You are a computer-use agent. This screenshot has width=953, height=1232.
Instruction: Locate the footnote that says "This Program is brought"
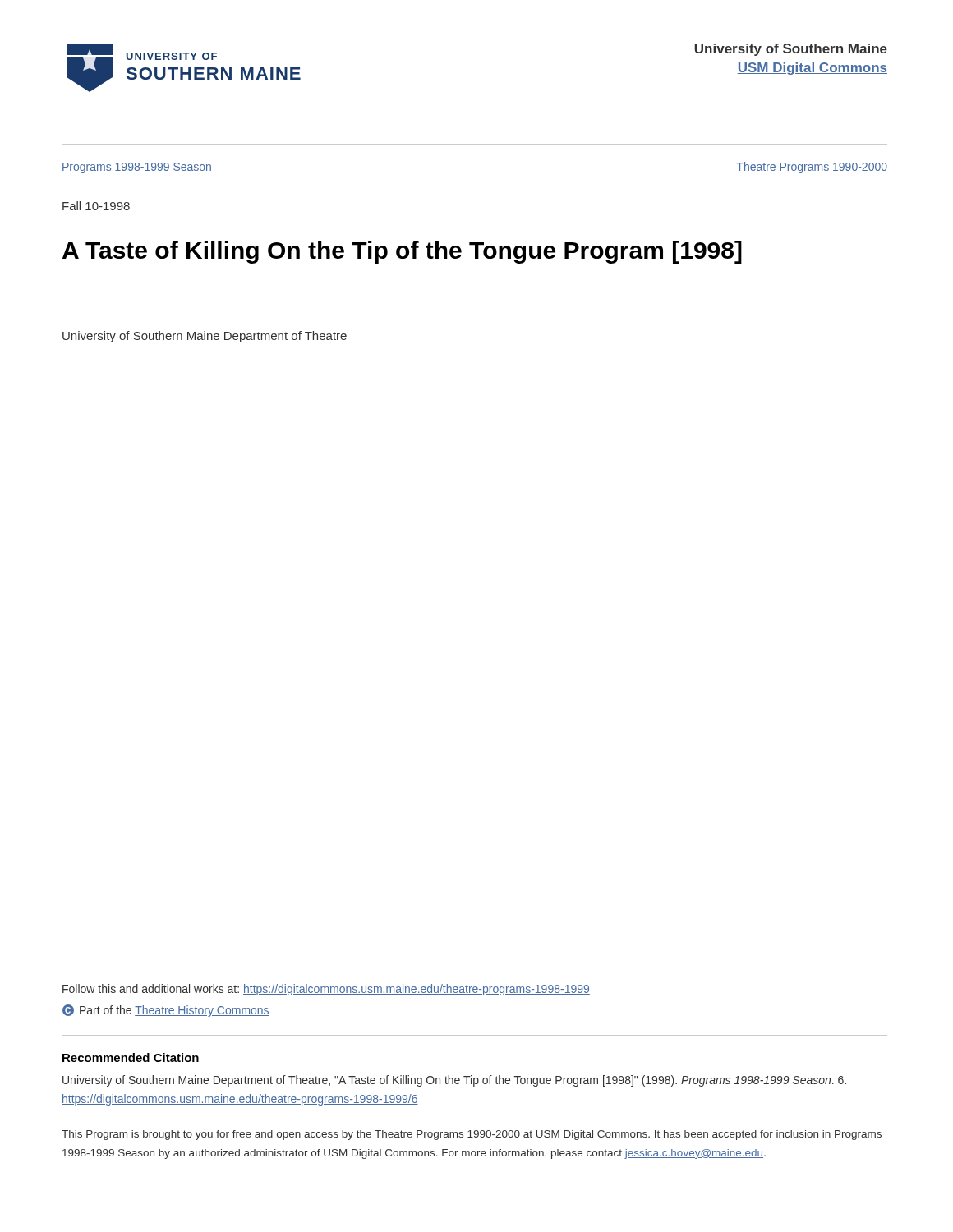472,1143
